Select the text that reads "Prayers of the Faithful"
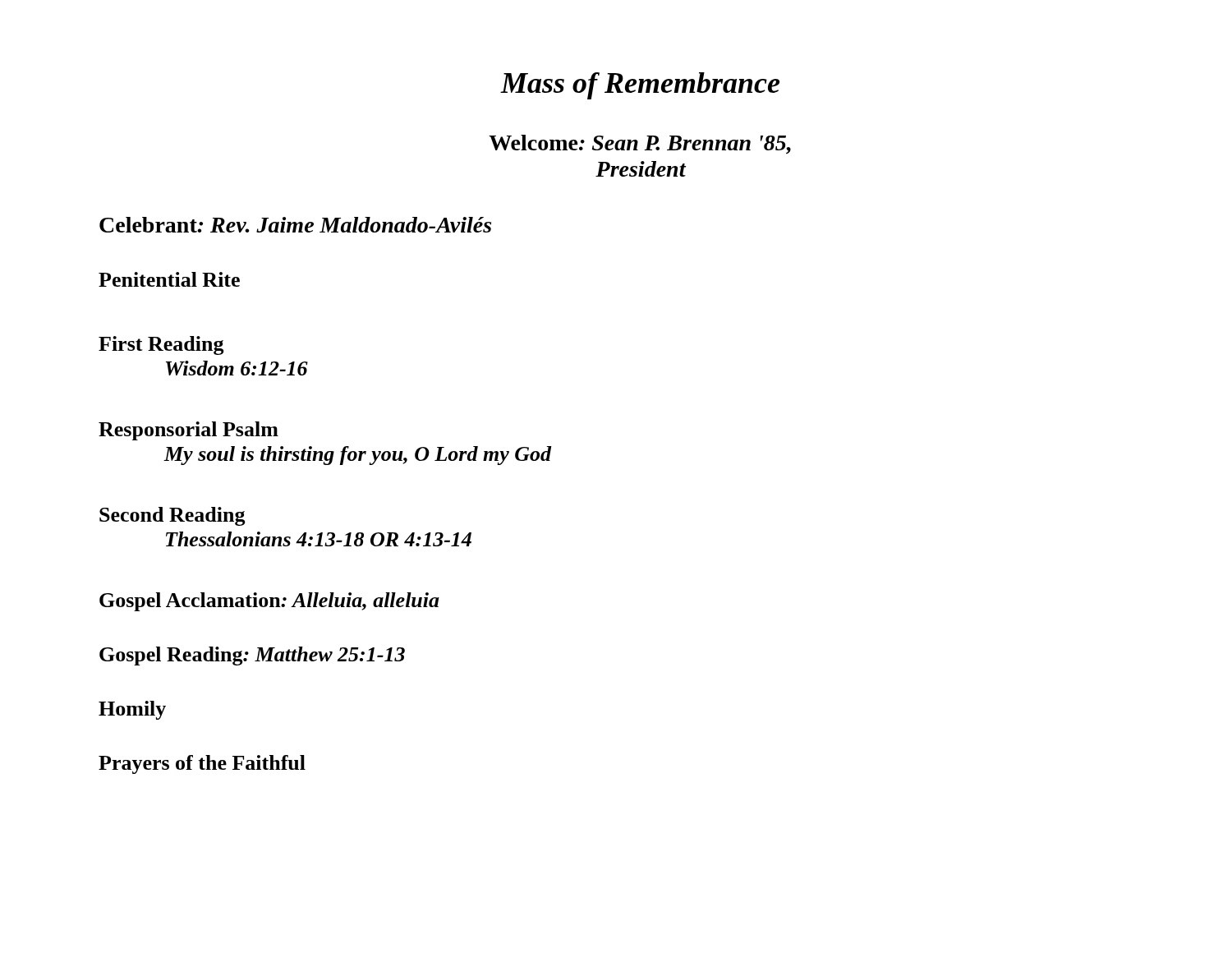Image resolution: width=1232 pixels, height=953 pixels. [202, 763]
